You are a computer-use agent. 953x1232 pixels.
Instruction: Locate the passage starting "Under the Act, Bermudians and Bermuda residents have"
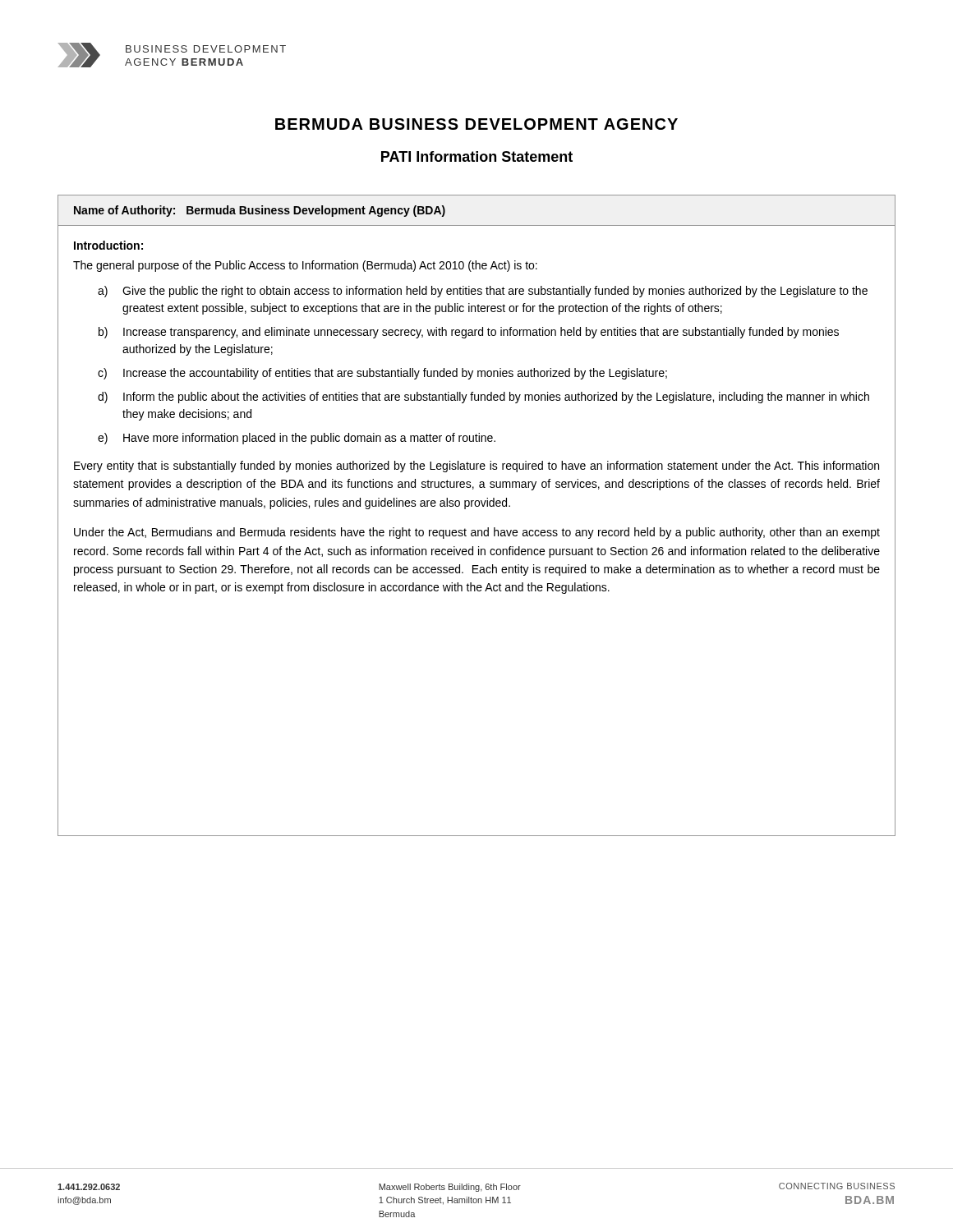click(x=476, y=560)
